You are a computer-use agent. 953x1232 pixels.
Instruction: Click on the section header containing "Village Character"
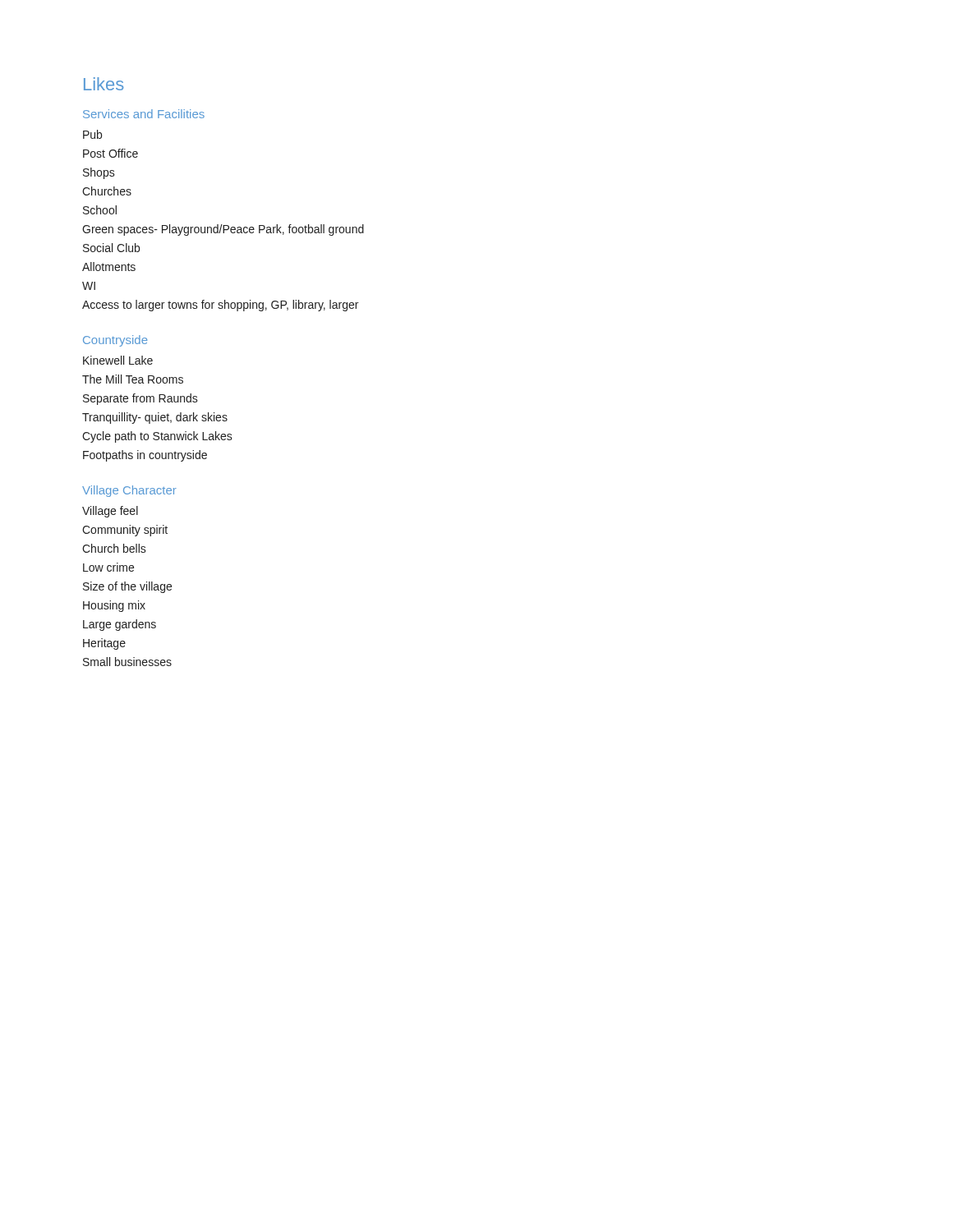point(129,490)
